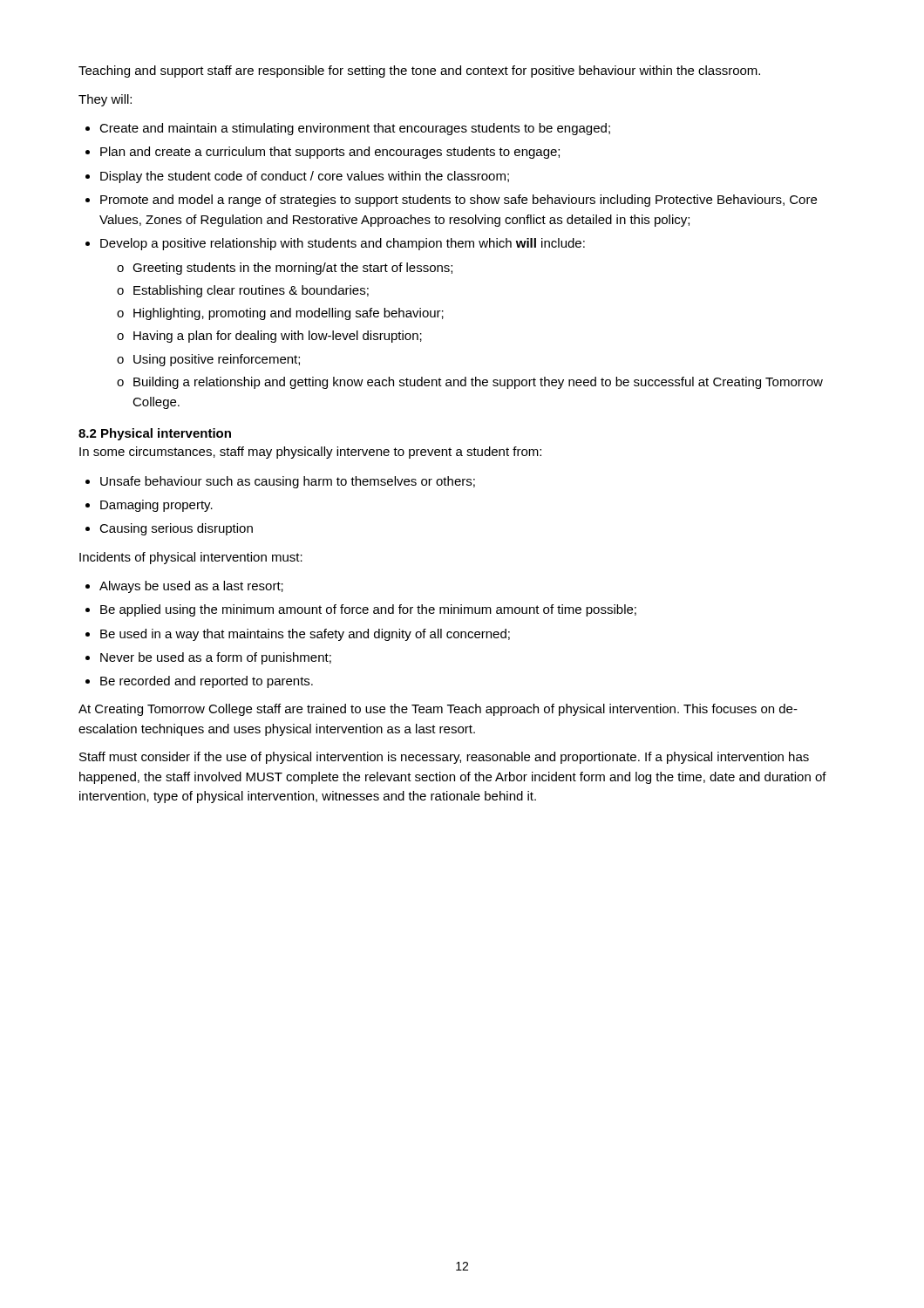This screenshot has height=1308, width=924.
Task: Find the list item containing "Promote and model a range of strategies to"
Action: (x=458, y=209)
